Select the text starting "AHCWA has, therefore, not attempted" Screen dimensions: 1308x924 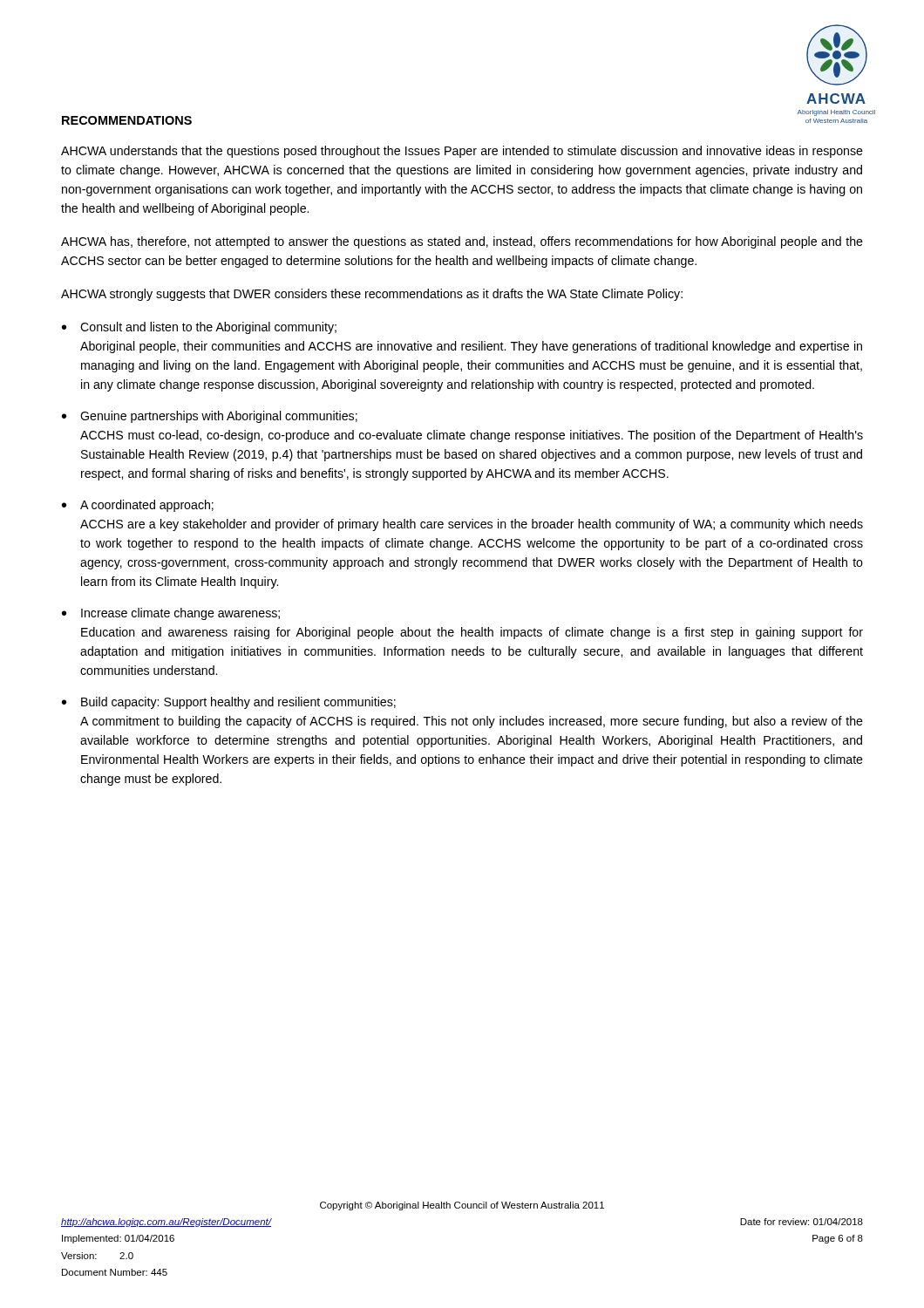click(x=462, y=251)
